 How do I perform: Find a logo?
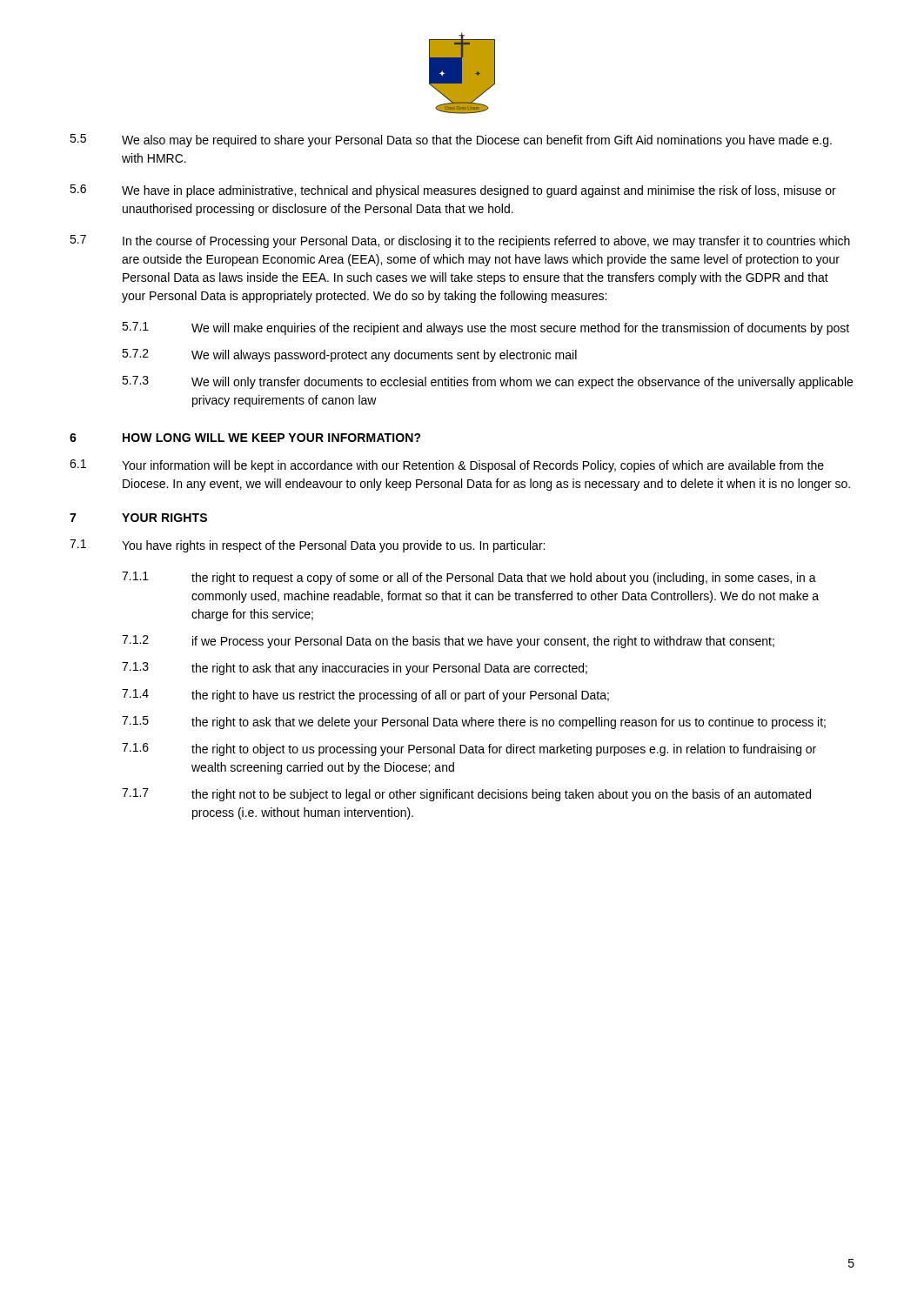462,66
